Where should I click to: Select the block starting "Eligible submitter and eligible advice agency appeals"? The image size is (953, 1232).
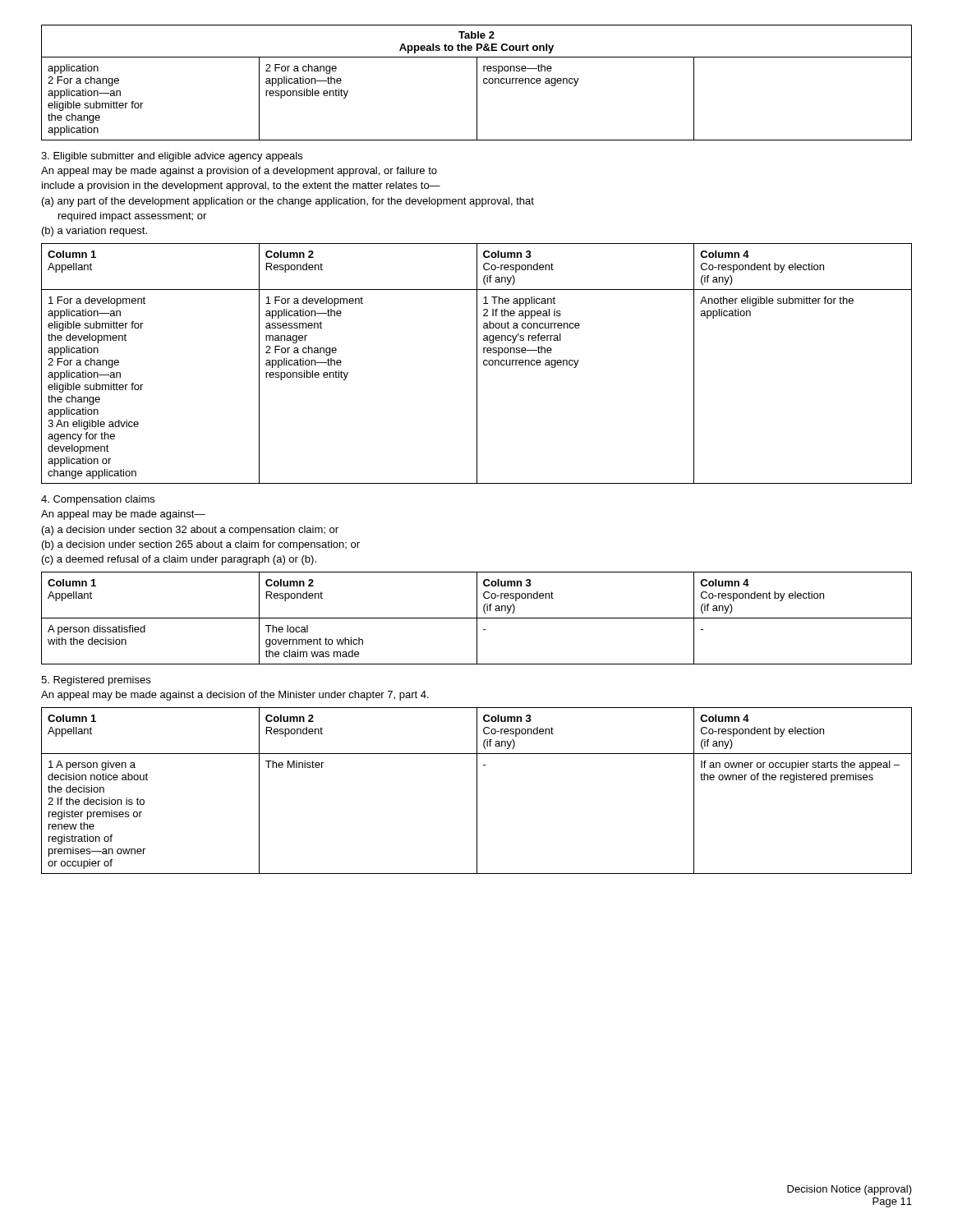point(287,193)
